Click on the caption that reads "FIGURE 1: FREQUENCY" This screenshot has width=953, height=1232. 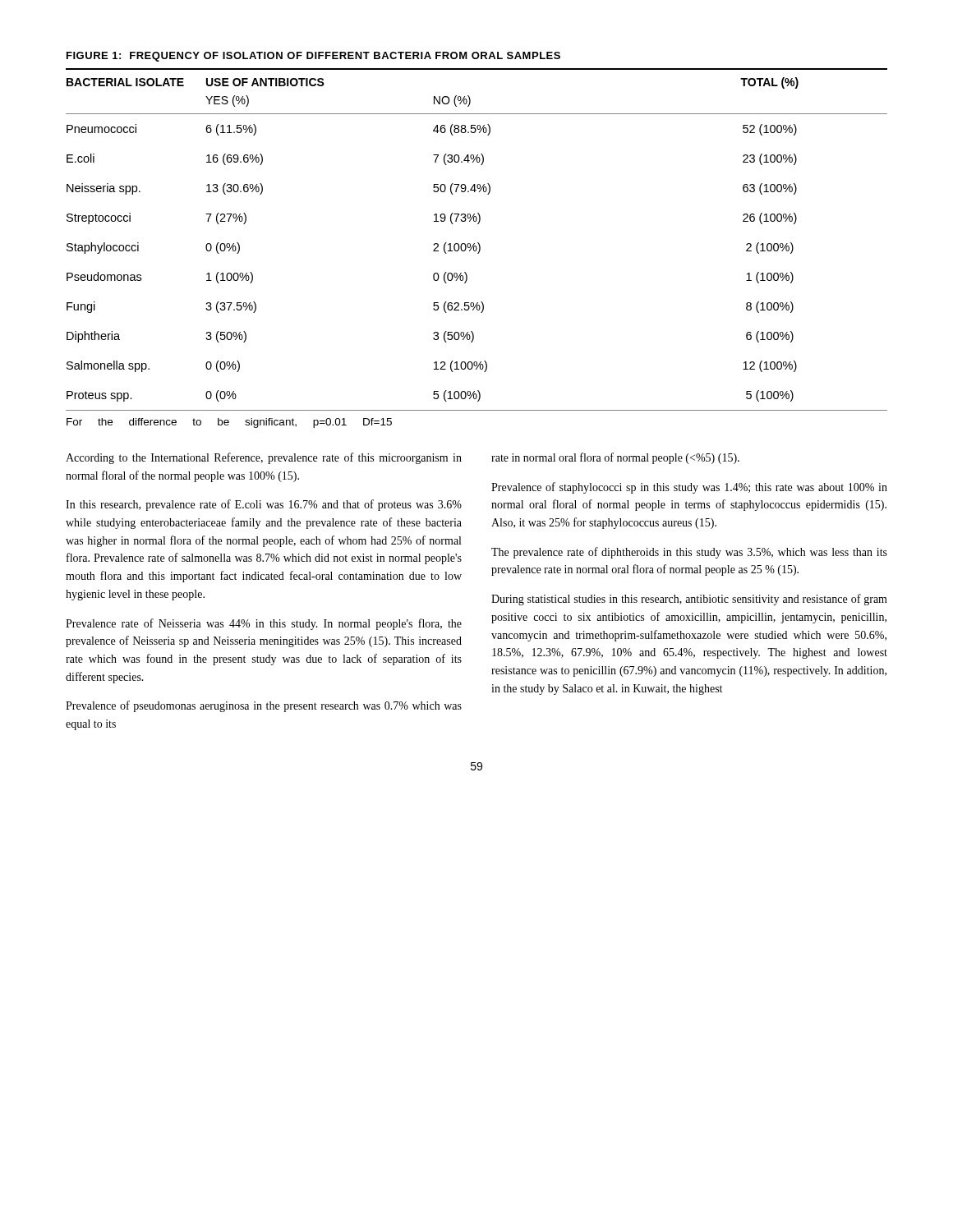pyautogui.click(x=313, y=55)
